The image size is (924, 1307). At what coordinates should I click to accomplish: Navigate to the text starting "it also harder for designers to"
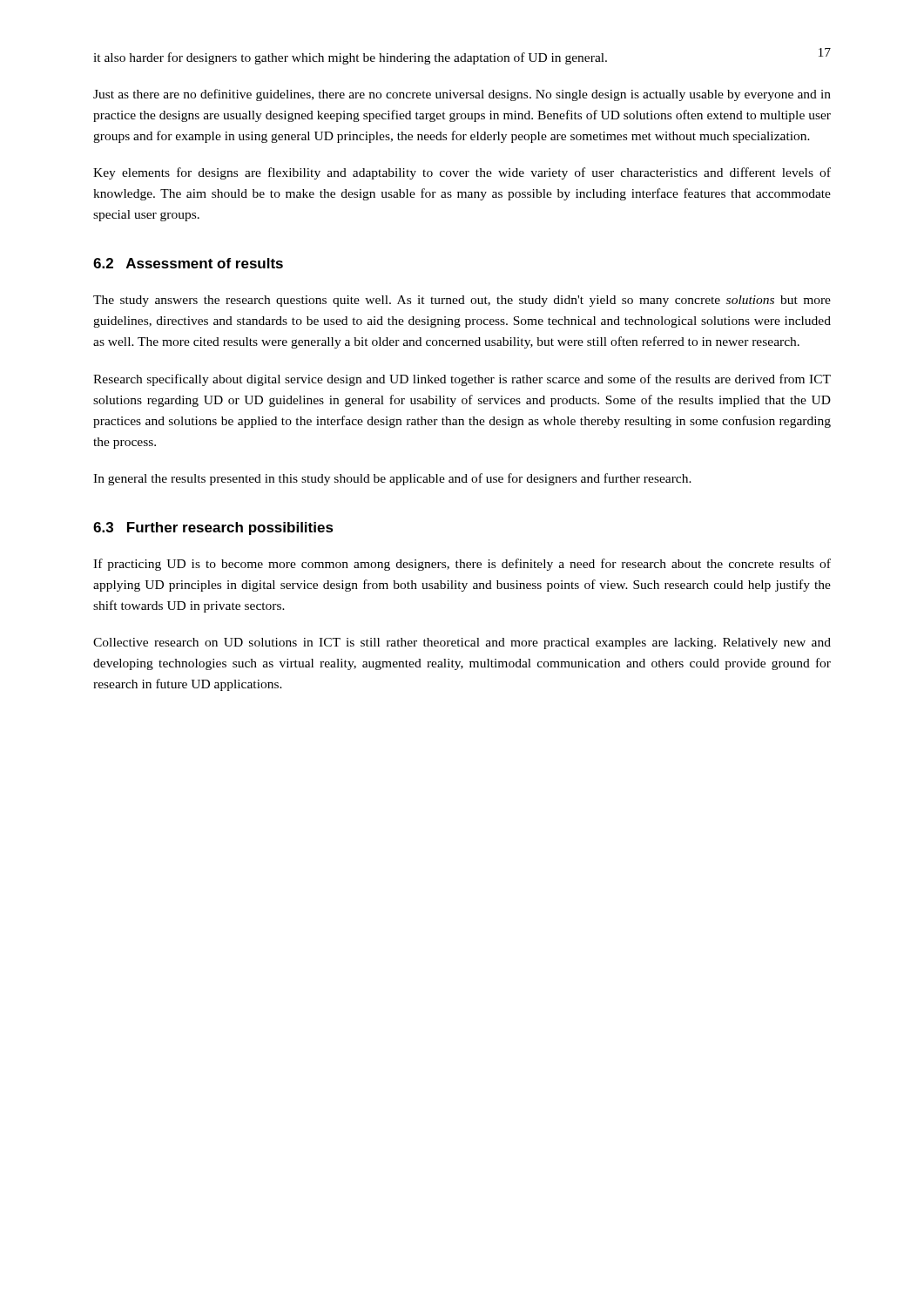coord(351,57)
